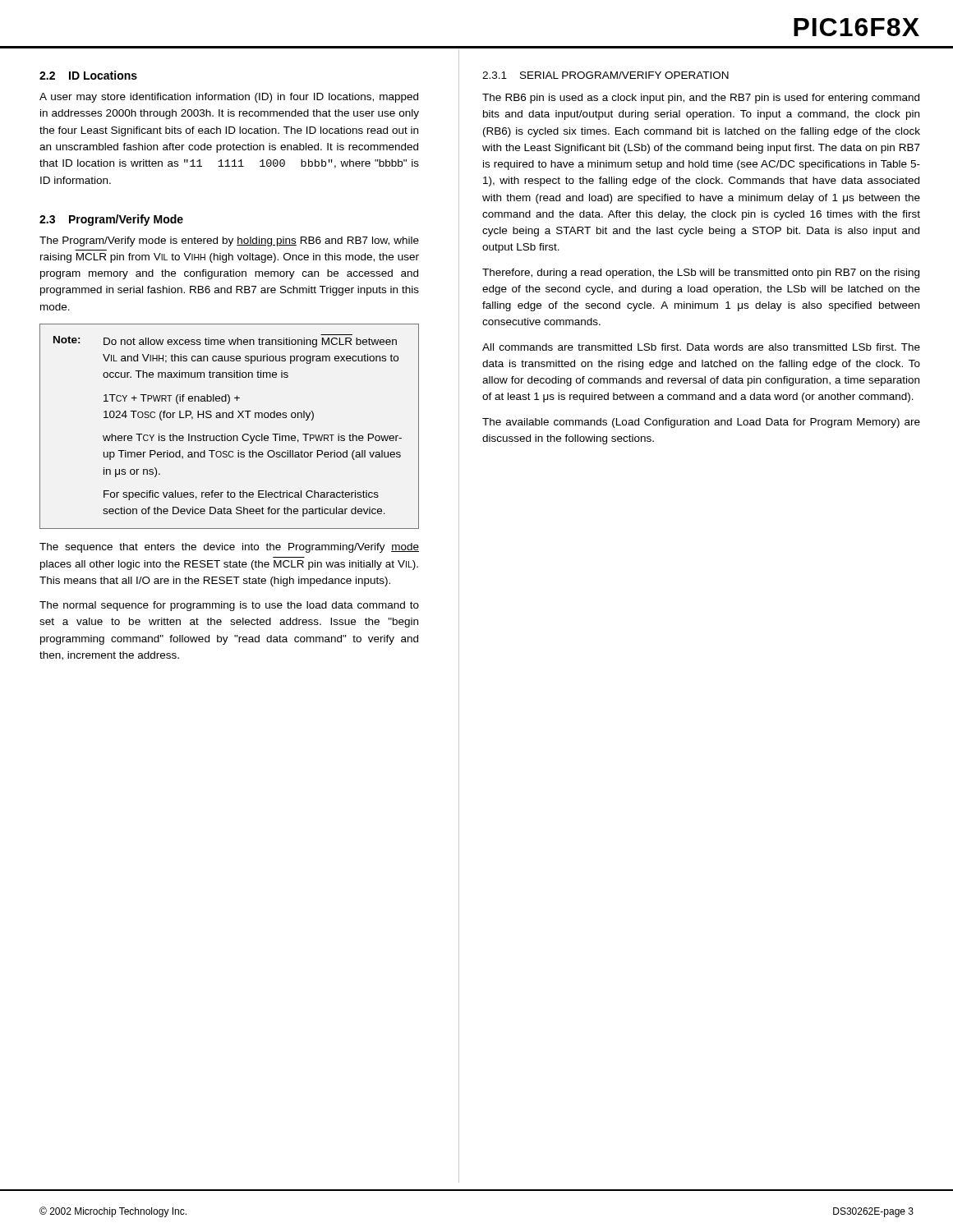Viewport: 953px width, 1232px height.
Task: Find the block starting "2.2 ID Locations"
Action: tap(88, 76)
